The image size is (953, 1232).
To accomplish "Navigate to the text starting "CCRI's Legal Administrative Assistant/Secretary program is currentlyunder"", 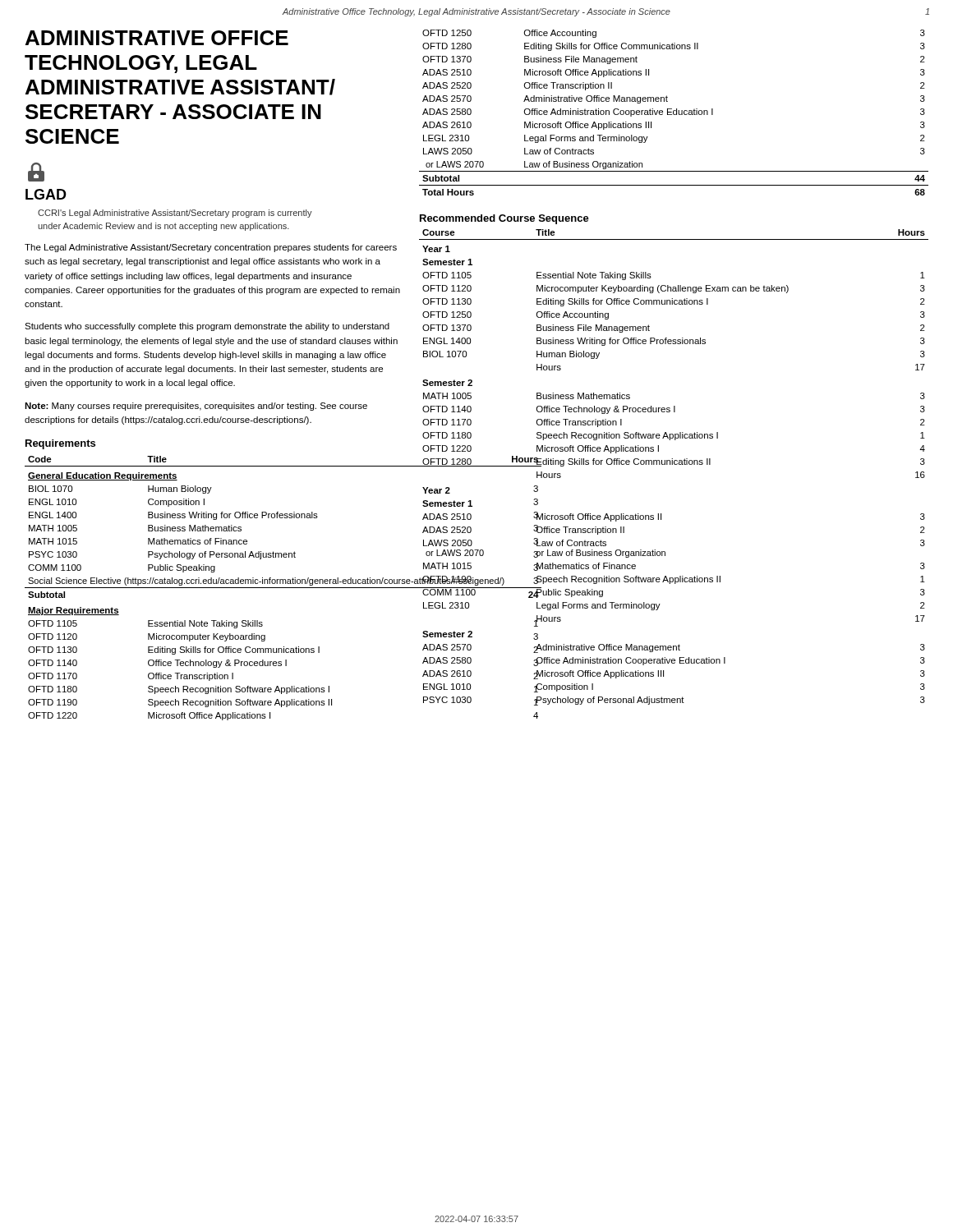I will pyautogui.click(x=175, y=219).
